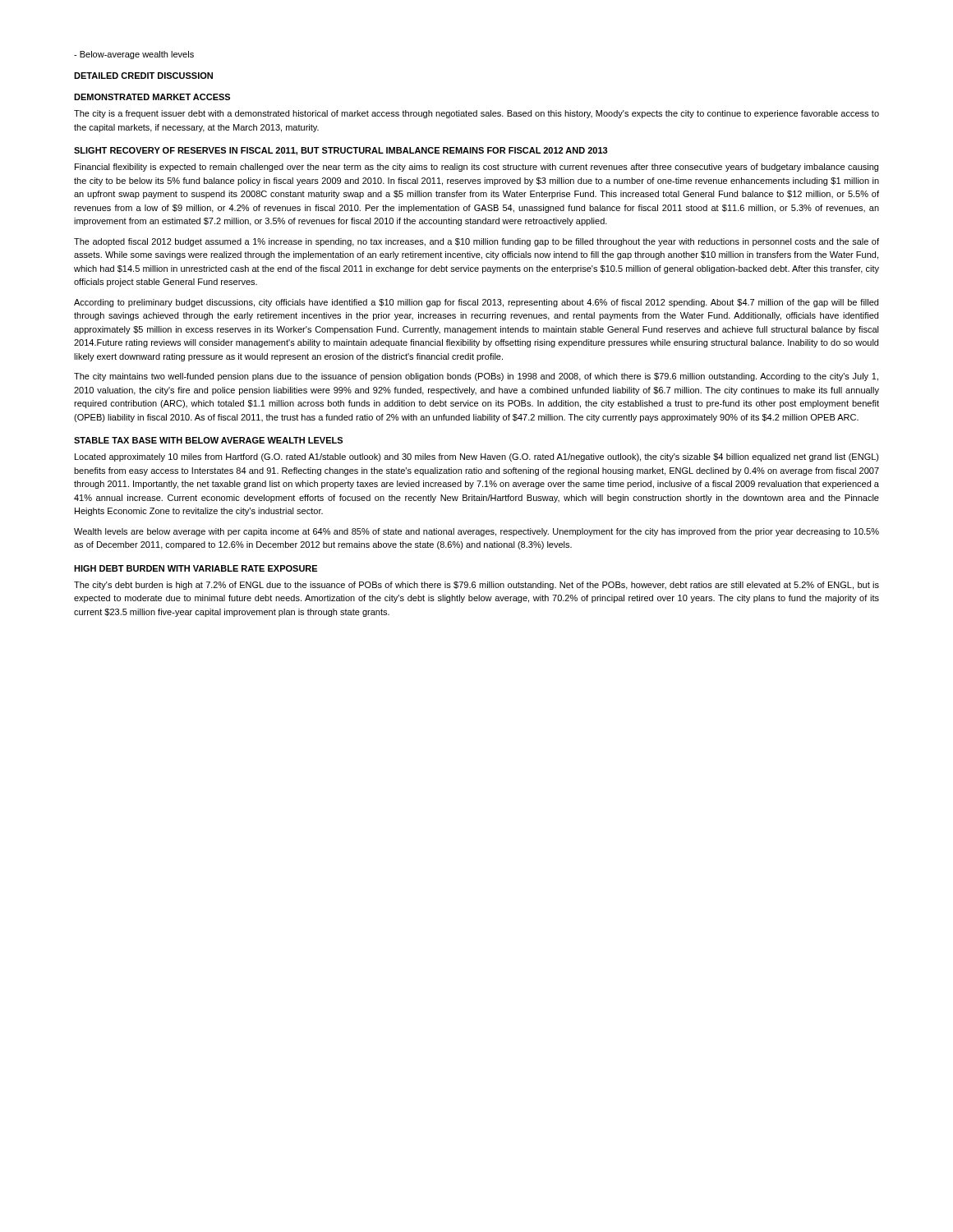
Task: Find the passage starting "According to preliminary budget discussions, city"
Action: (x=476, y=329)
